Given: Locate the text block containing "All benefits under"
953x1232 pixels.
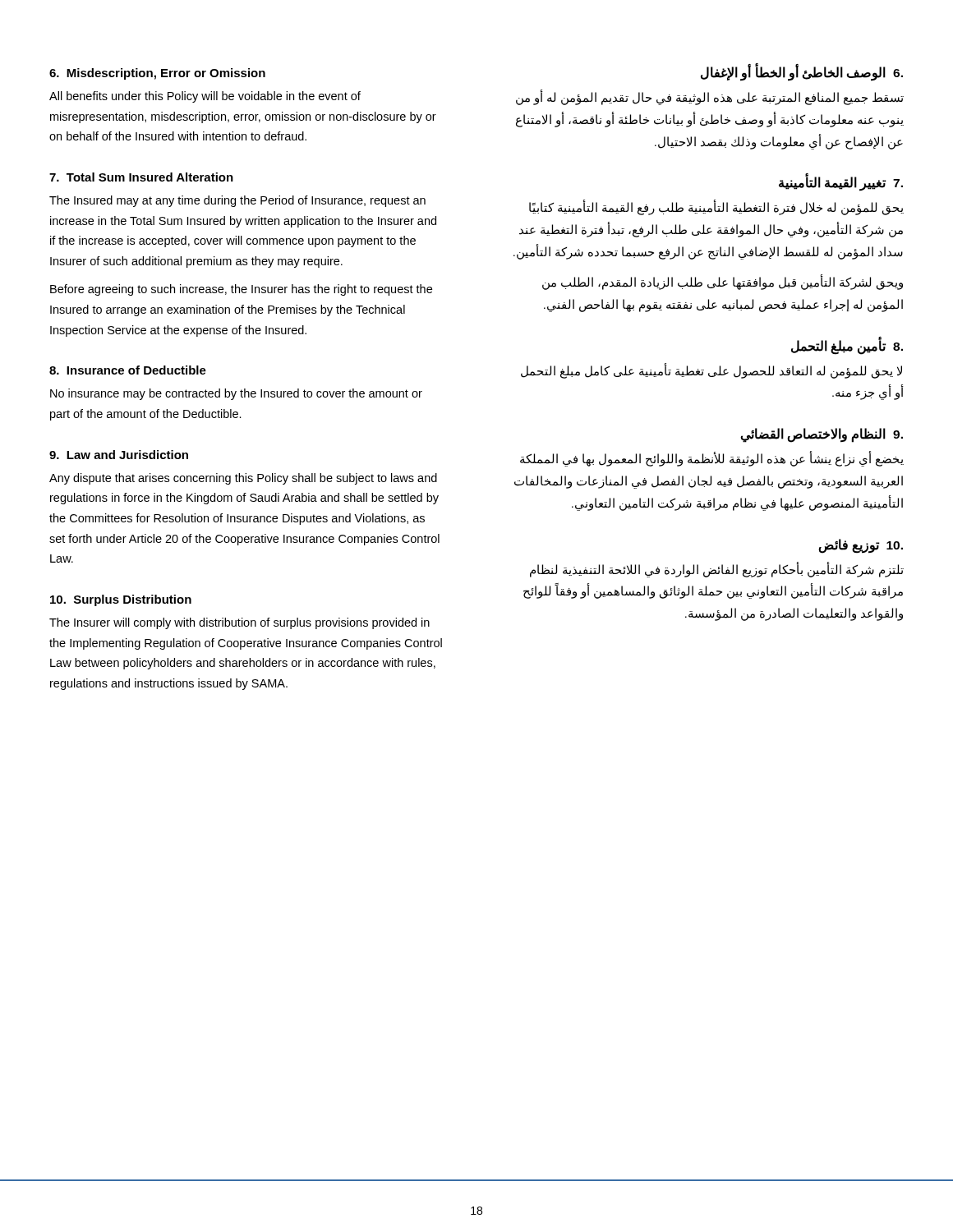Looking at the screenshot, I should pos(243,116).
